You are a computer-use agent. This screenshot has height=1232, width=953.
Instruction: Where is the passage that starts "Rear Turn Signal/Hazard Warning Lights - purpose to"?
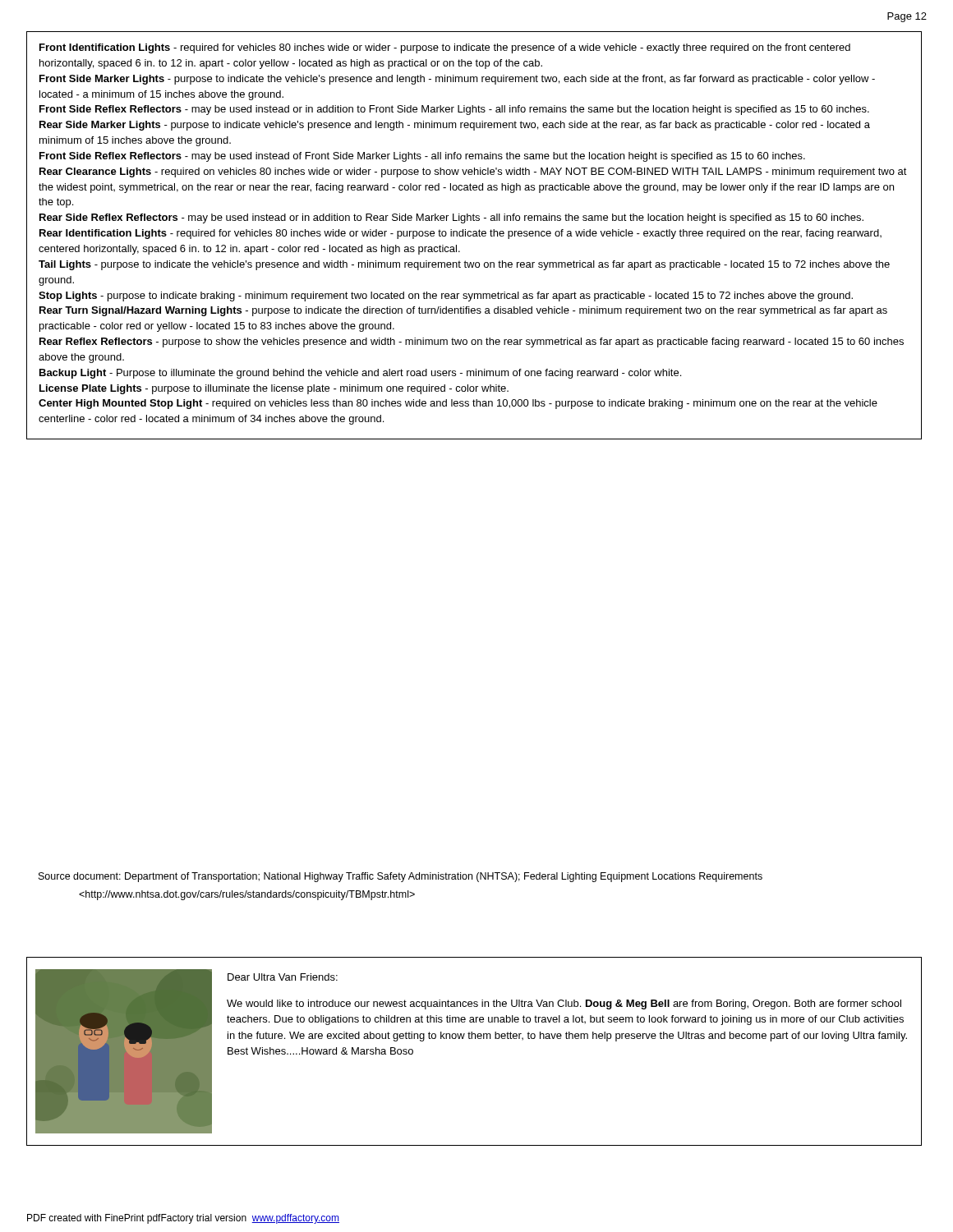tap(474, 319)
